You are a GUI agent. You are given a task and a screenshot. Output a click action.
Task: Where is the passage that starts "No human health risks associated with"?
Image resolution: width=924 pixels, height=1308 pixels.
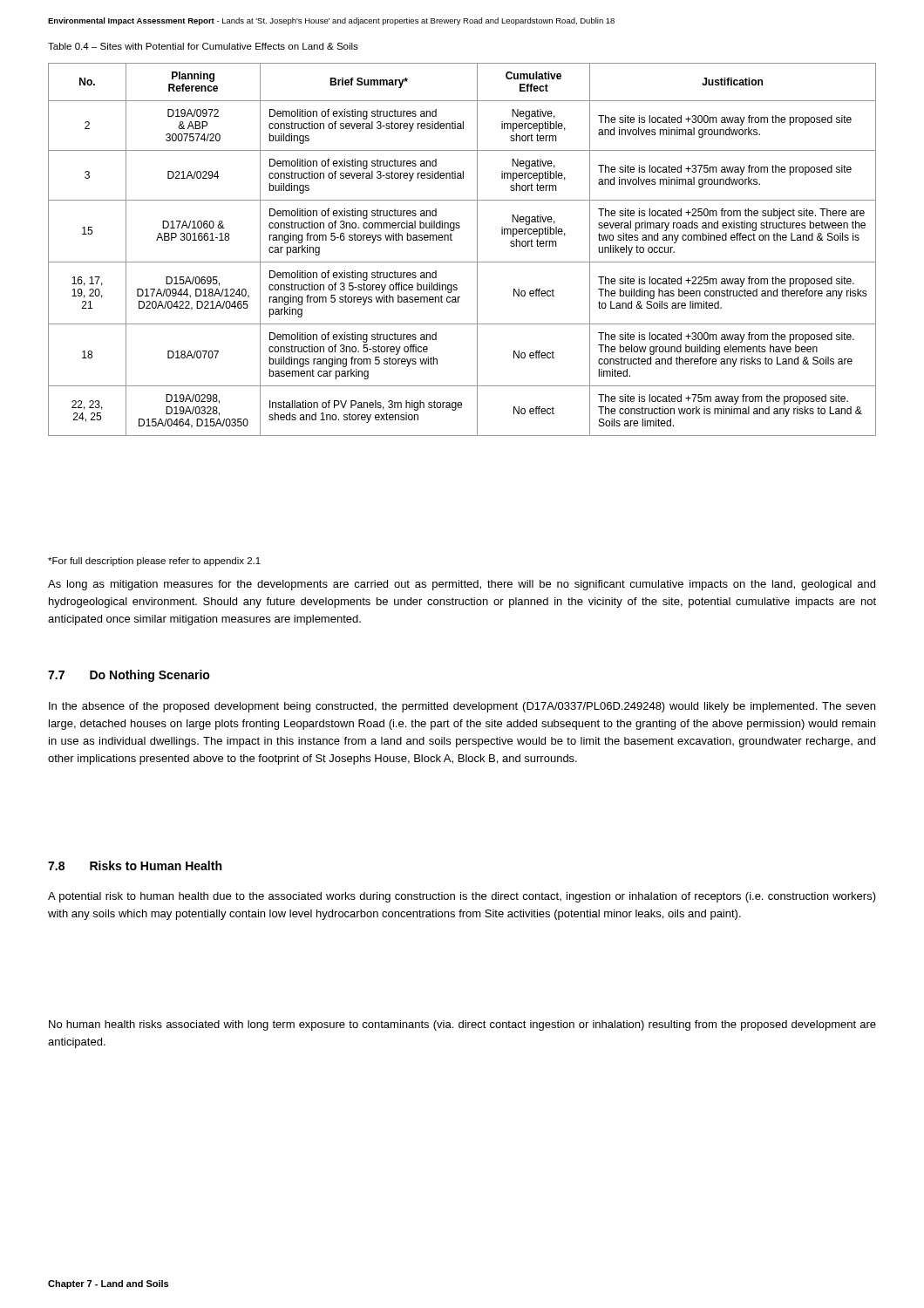coord(462,1033)
